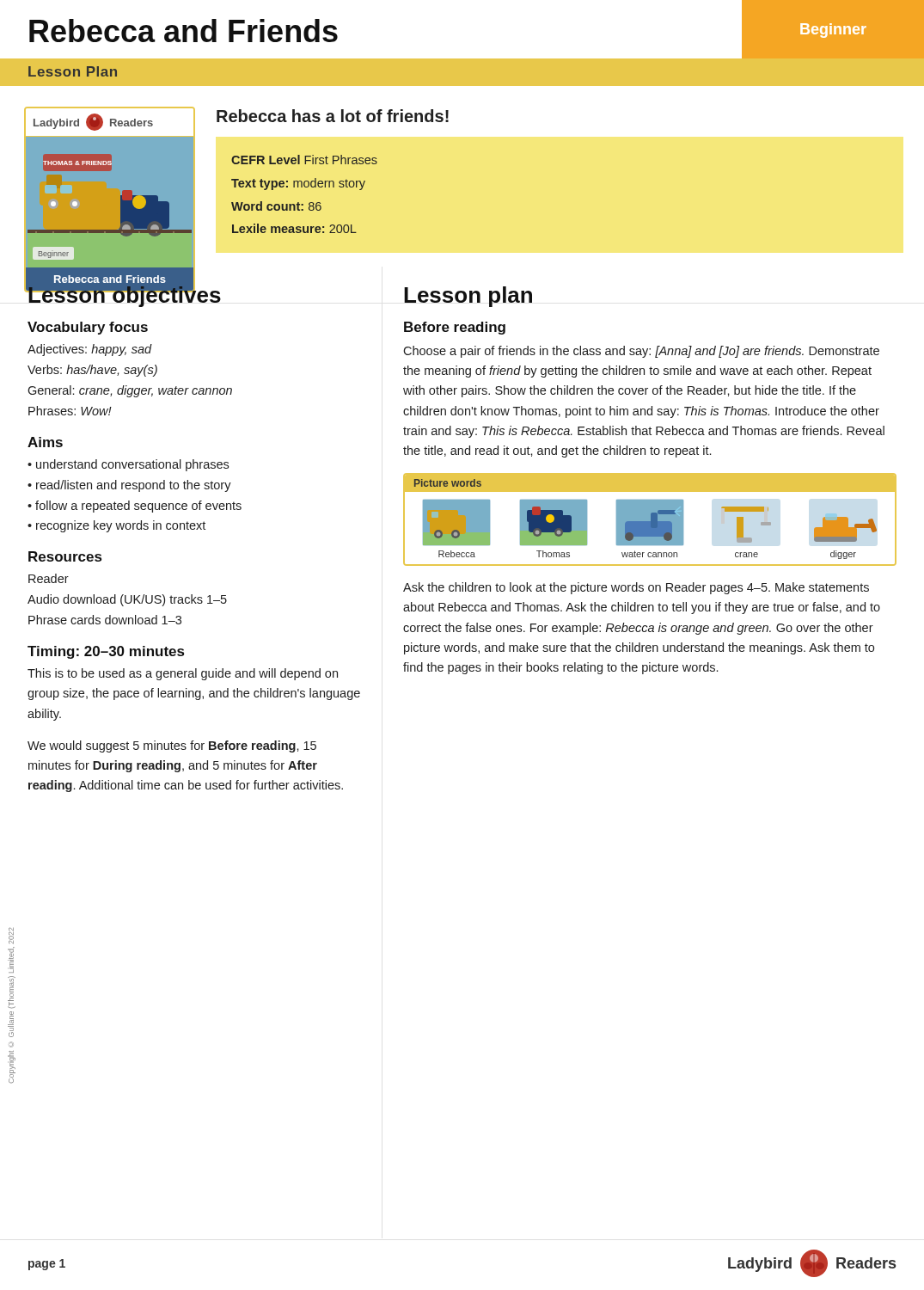This screenshot has width=924, height=1290.
Task: Click on the passage starting "Rebecca has a lot"
Action: pos(333,116)
